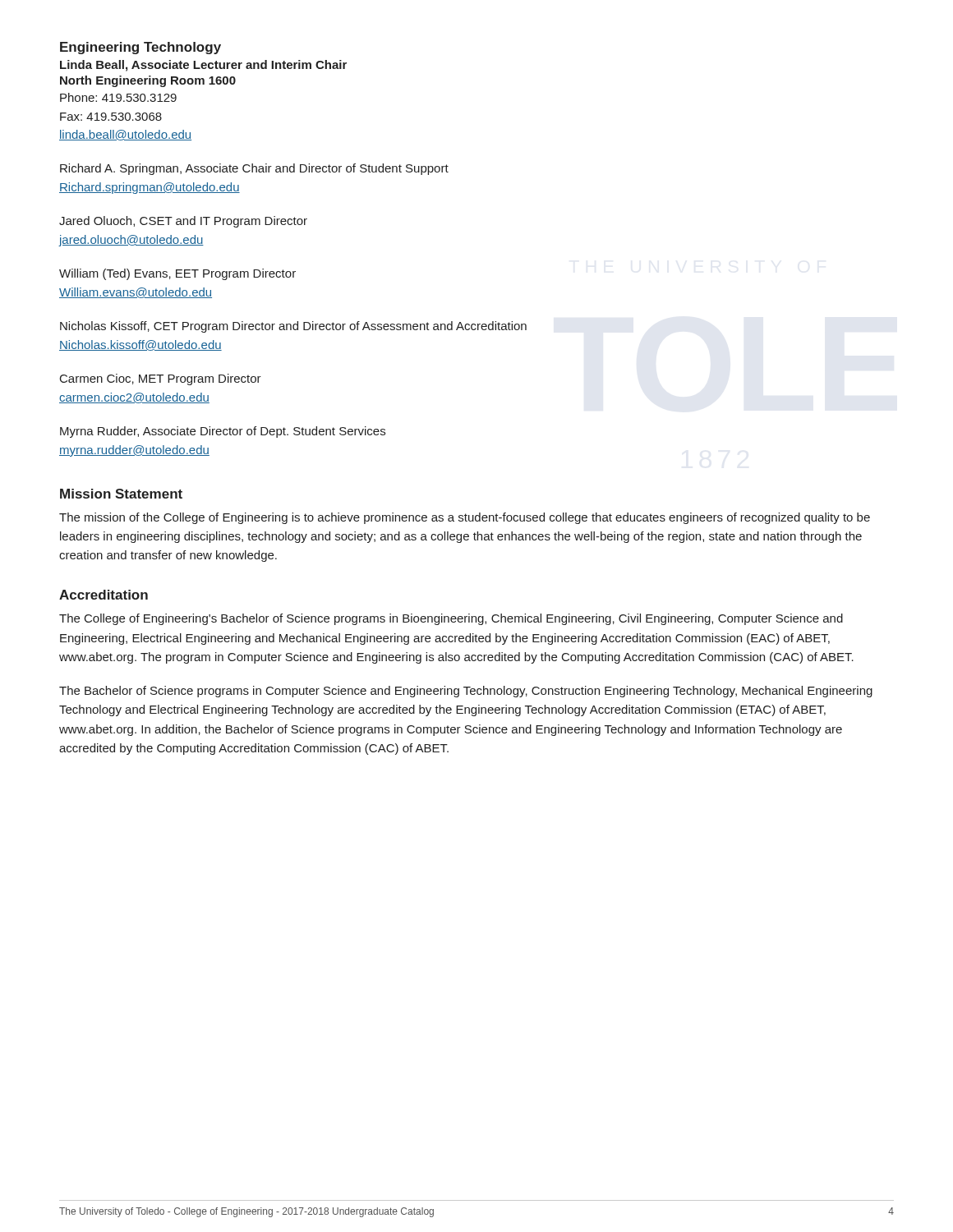The image size is (953, 1232).
Task: Find the text block that says "Myrna Rudder, Associate Director of Dept."
Action: point(223,432)
